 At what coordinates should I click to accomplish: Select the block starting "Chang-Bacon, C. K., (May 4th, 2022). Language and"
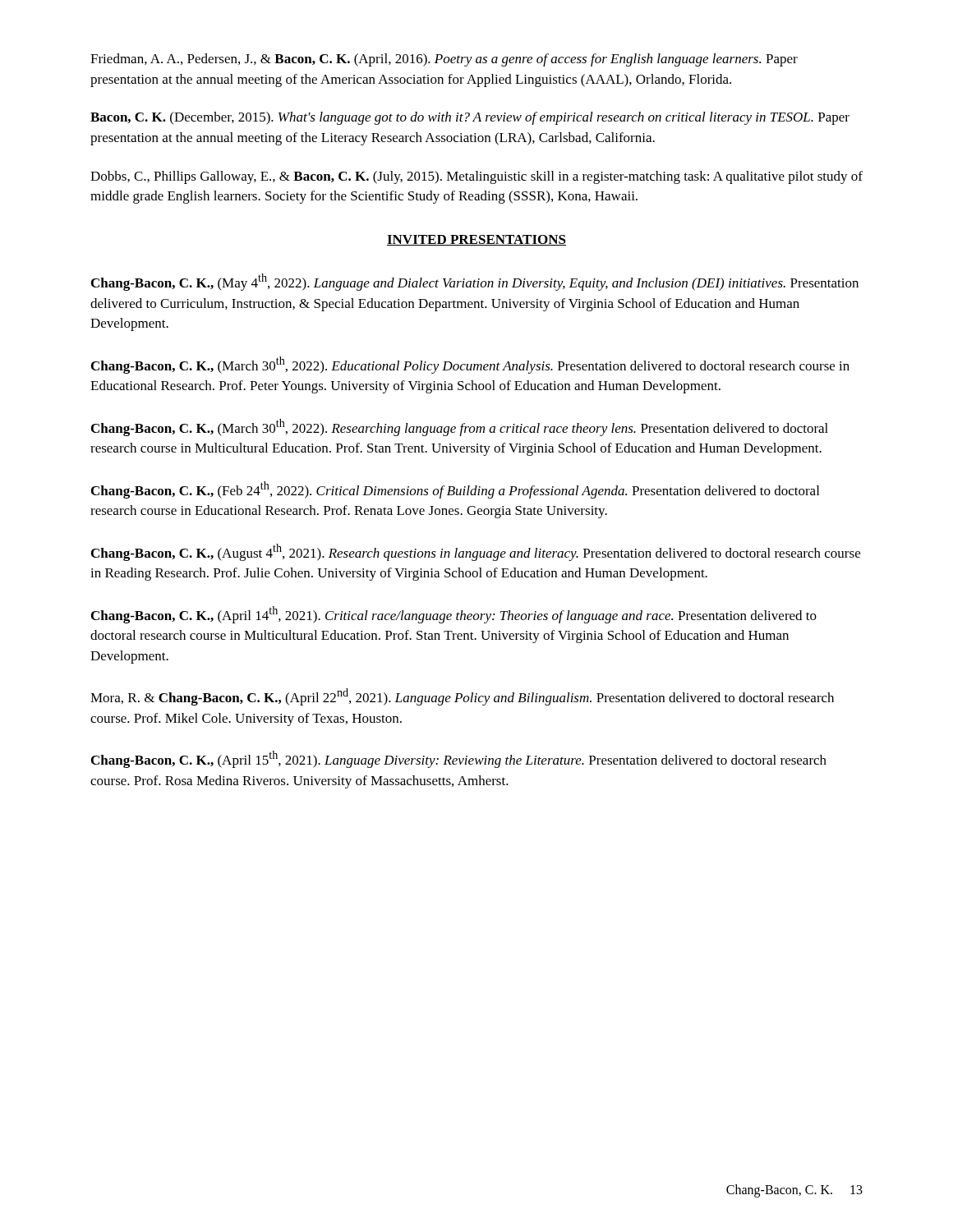(x=475, y=301)
